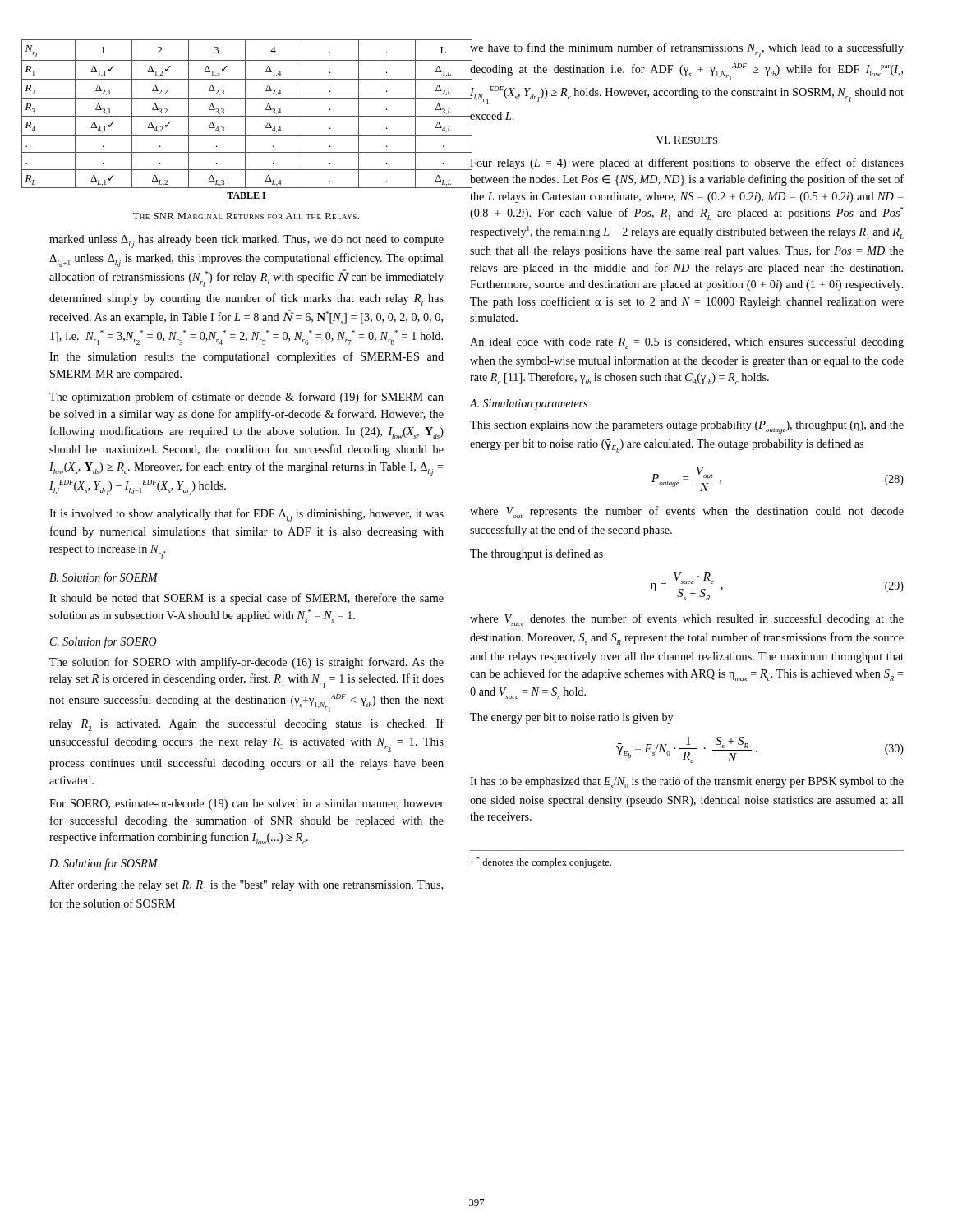Locate the text block that reads "This section explains"
Screen dimensions: 1232x953
click(x=687, y=436)
